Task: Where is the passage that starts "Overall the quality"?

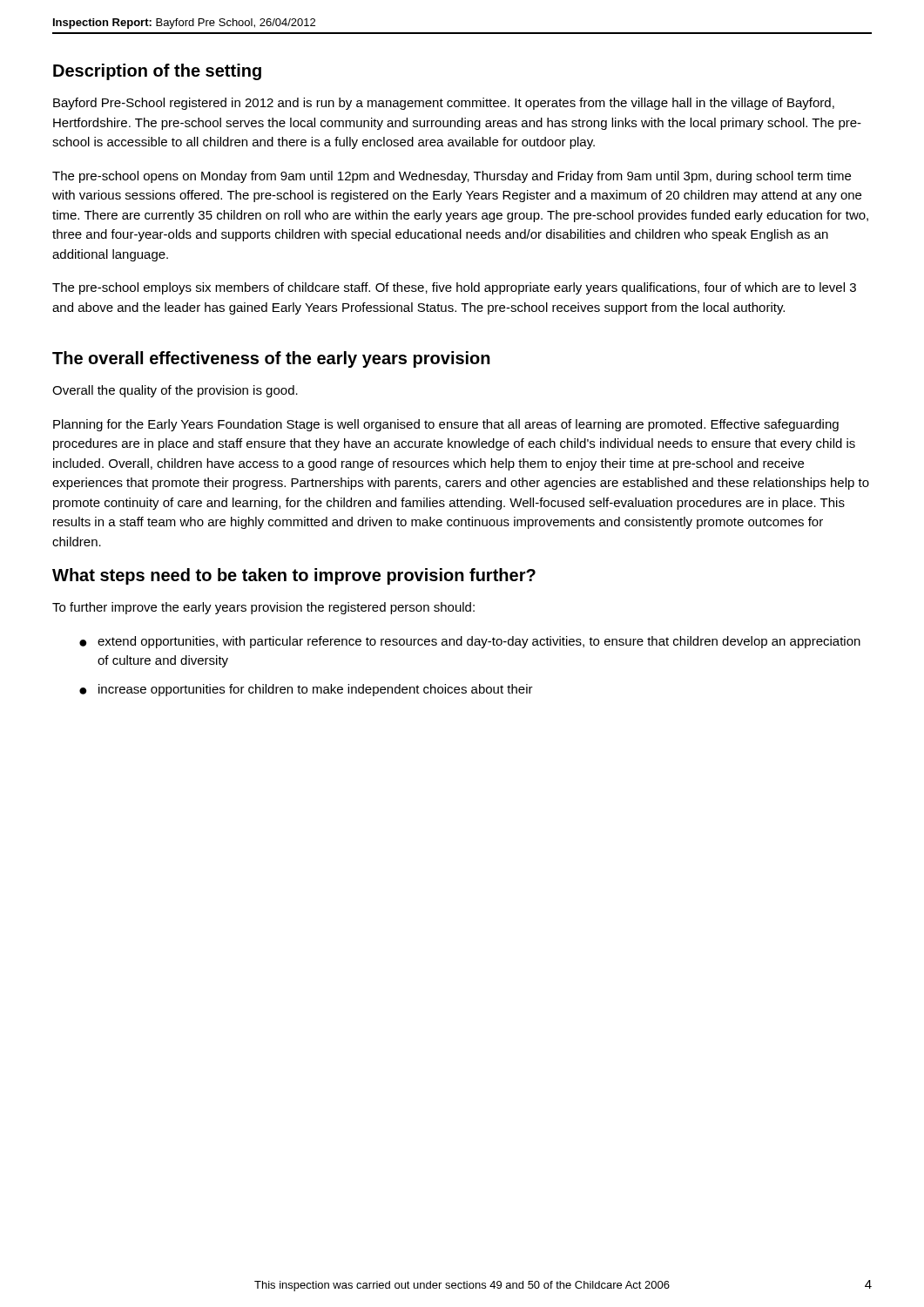Action: (175, 390)
